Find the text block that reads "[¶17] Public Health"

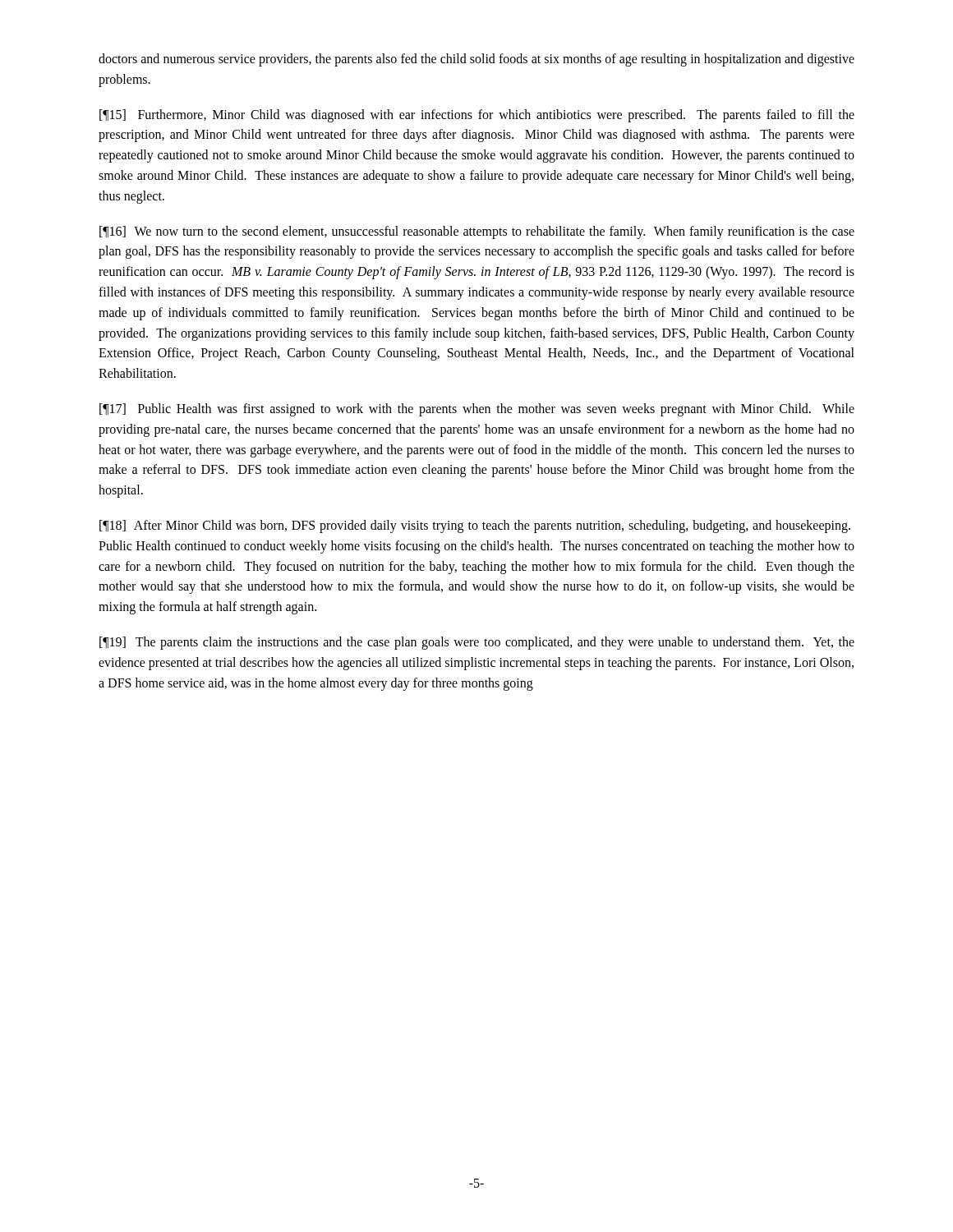click(476, 449)
